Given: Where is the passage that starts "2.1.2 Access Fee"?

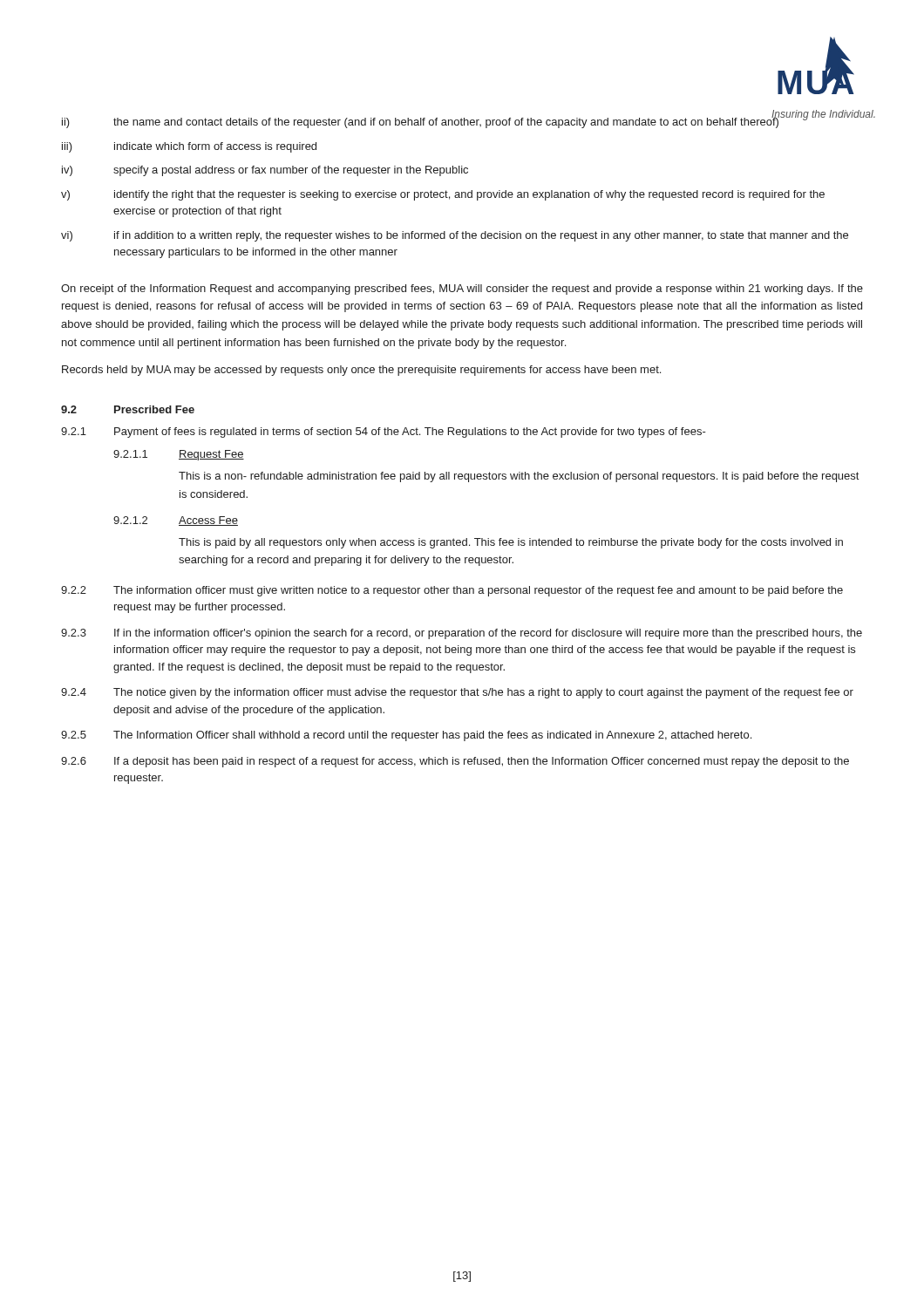Looking at the screenshot, I should [x=488, y=540].
